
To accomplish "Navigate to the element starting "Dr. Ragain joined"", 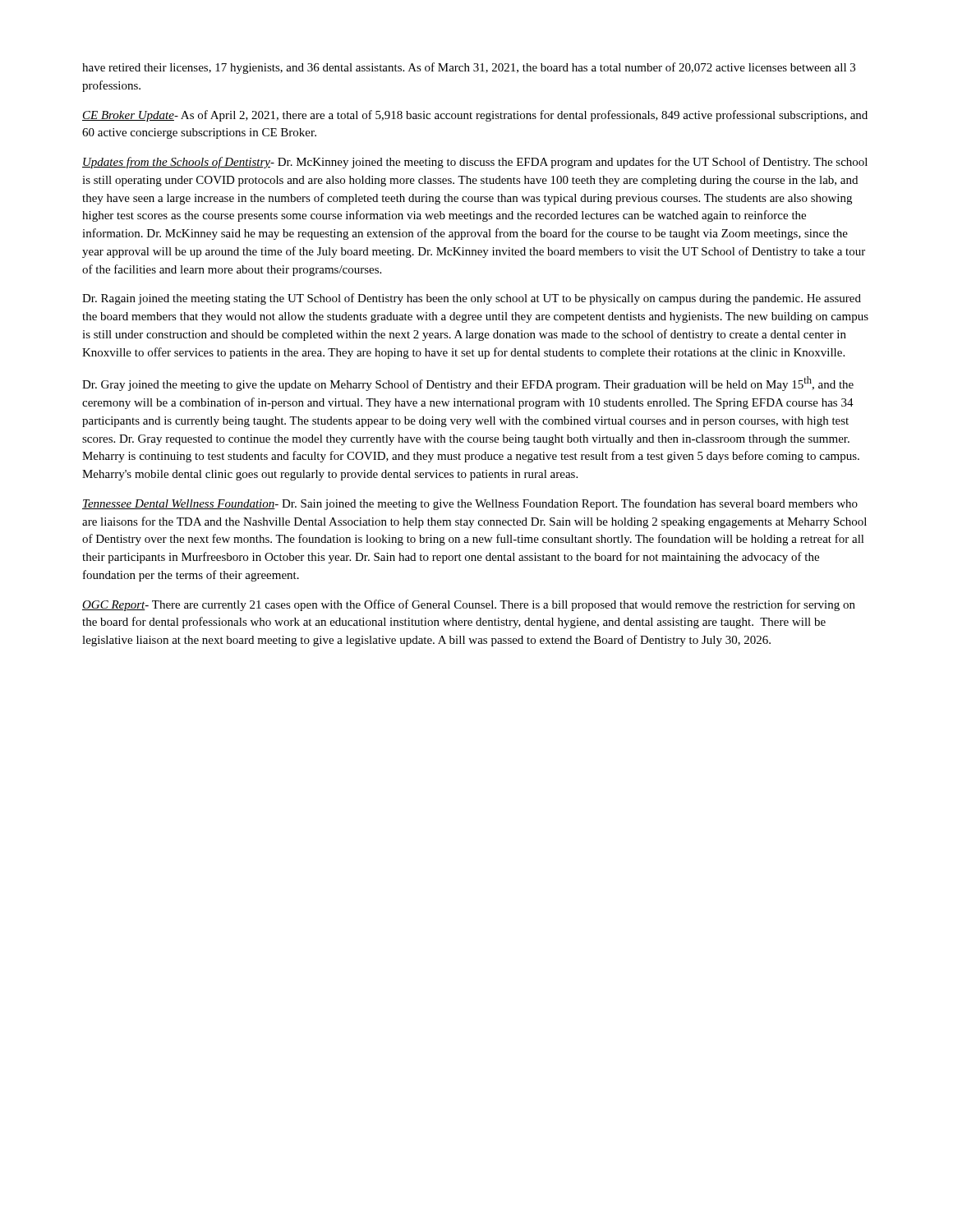I will coord(475,325).
